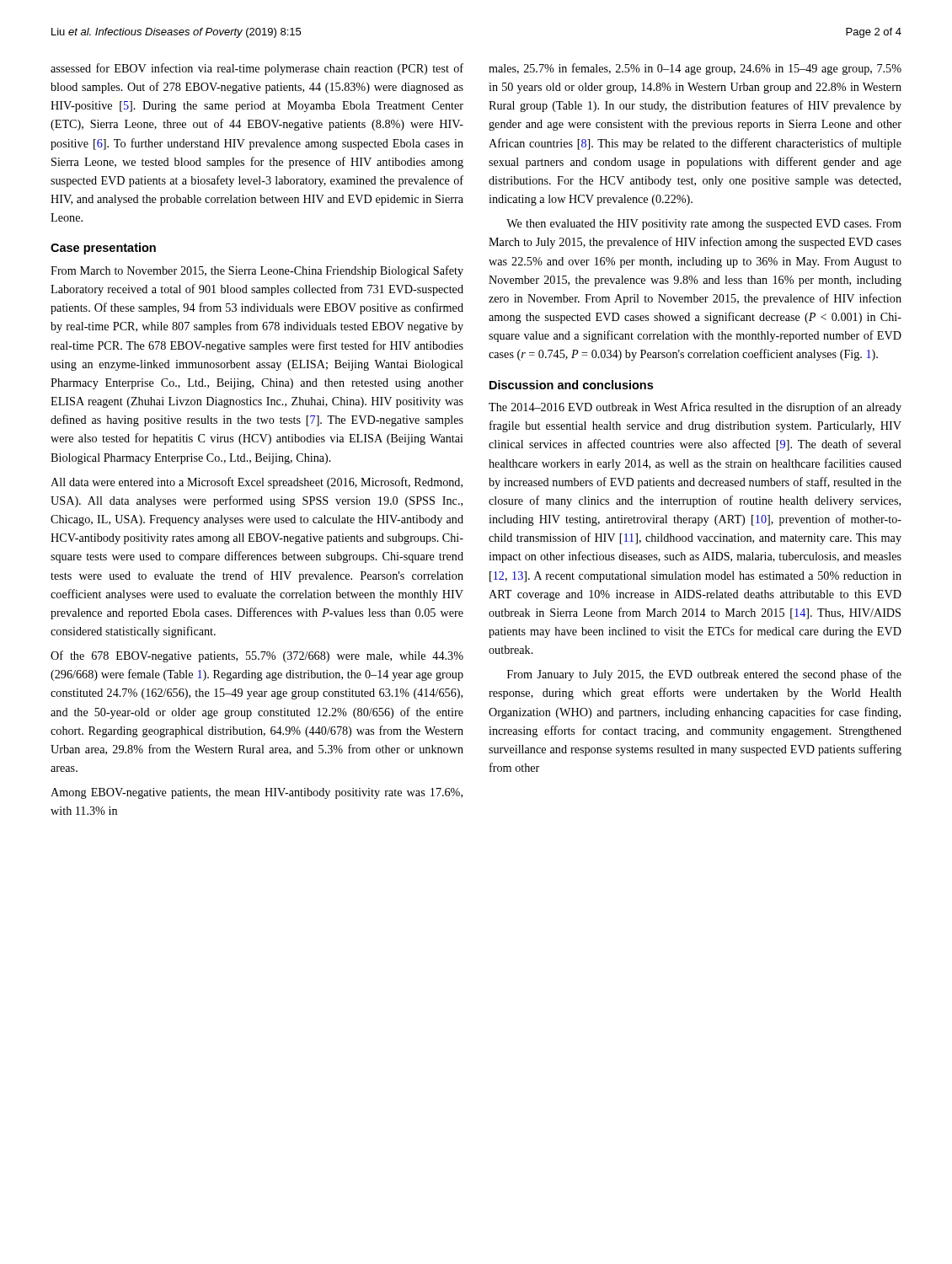Image resolution: width=952 pixels, height=1264 pixels.
Task: Select the text block that says "males, 25.7% in females, 2.5% in 0–14"
Action: 695,211
